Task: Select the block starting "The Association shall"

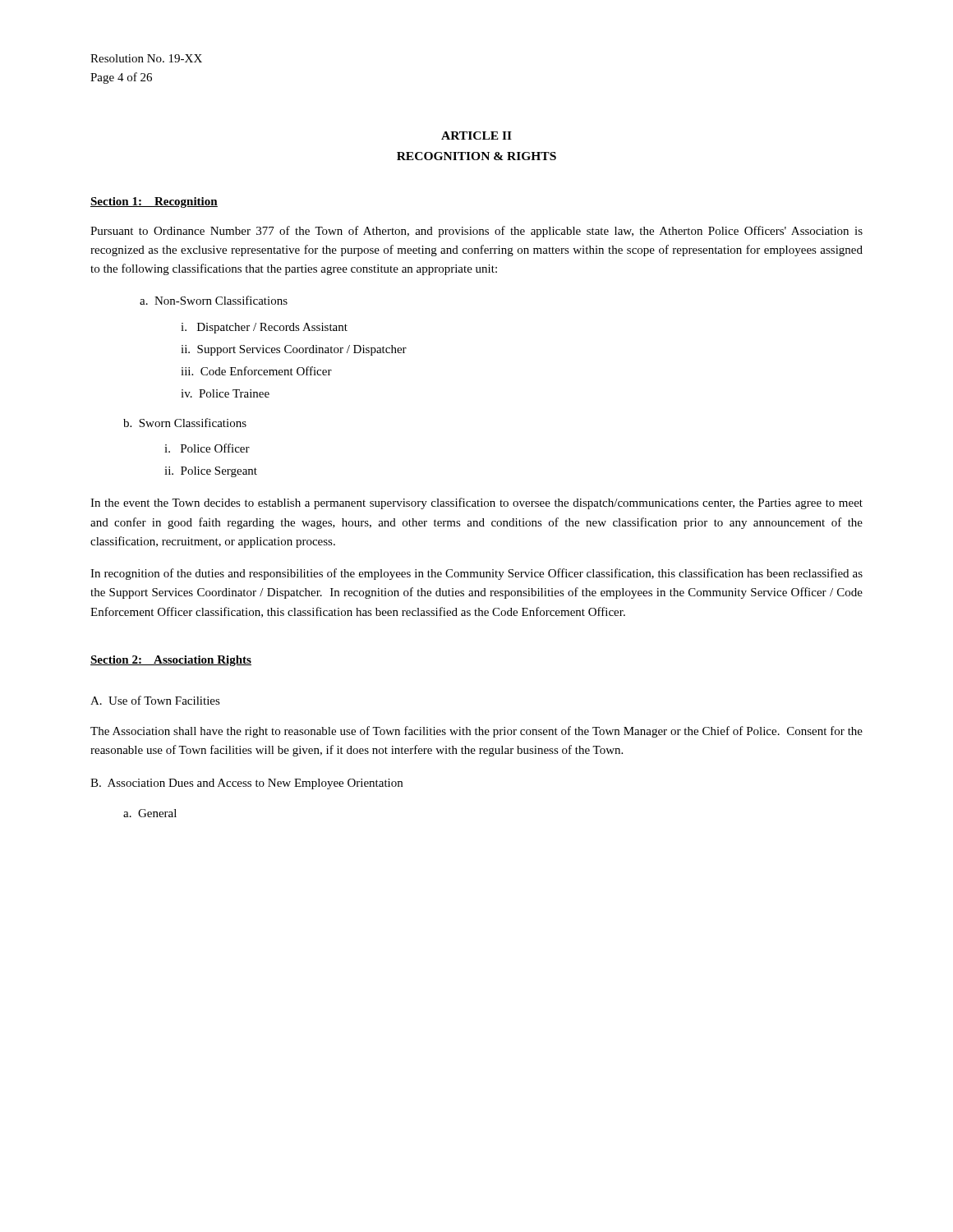Action: (x=476, y=741)
